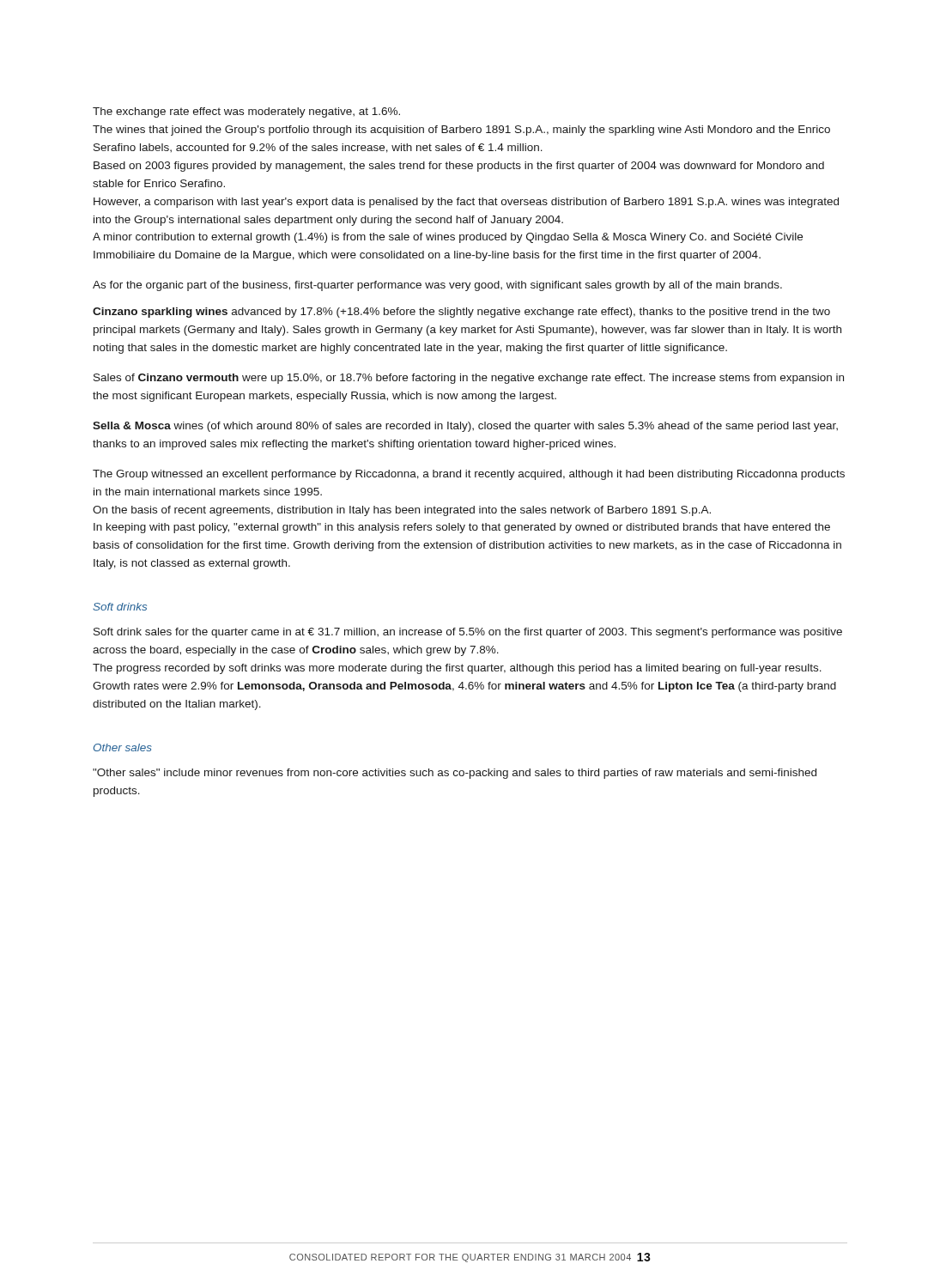
Task: Find the block on this page that starts "In keeping with past policy, "external growth" in"
Action: pyautogui.click(x=470, y=546)
